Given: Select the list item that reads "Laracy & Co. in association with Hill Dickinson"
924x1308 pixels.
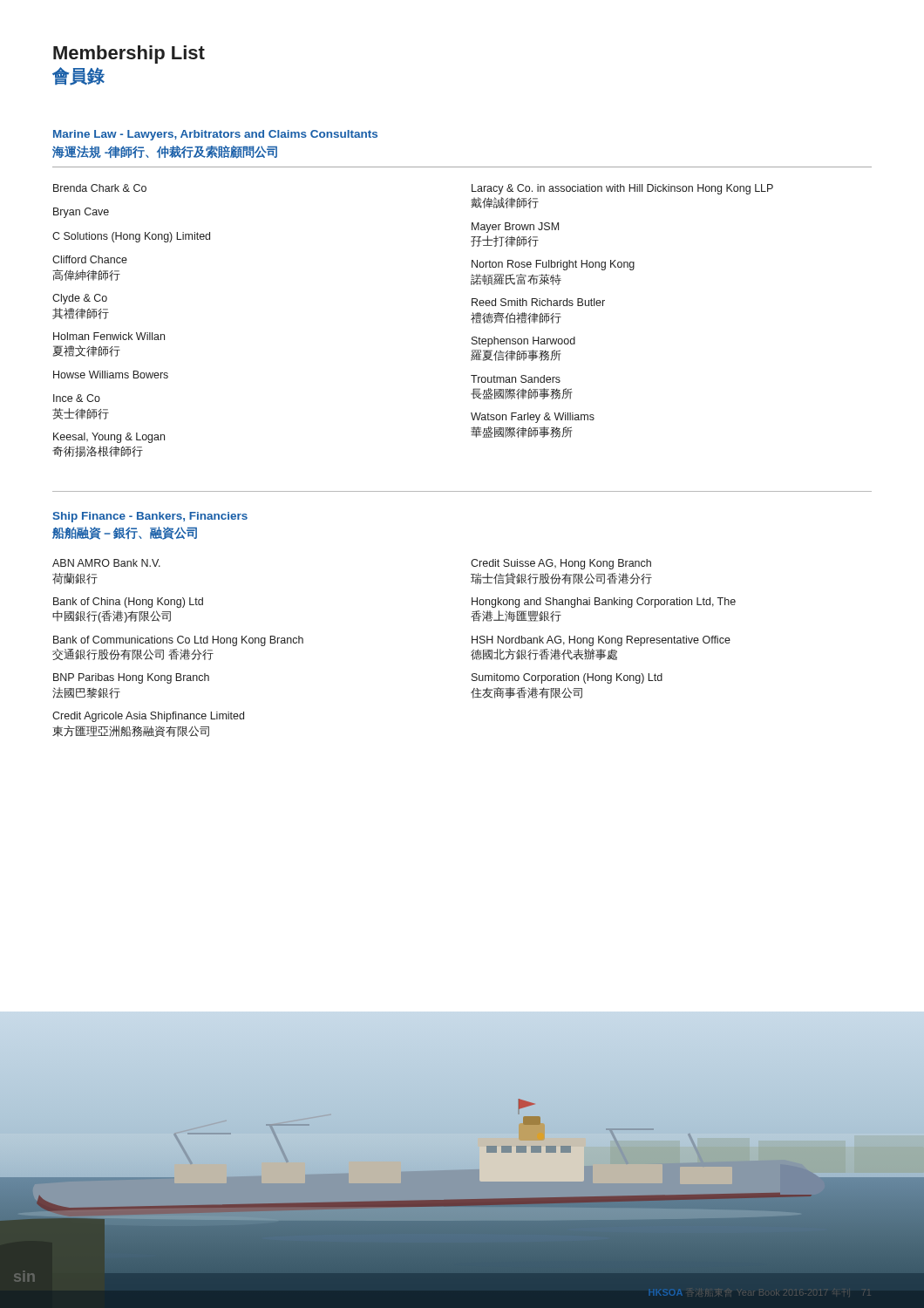Looking at the screenshot, I should click(x=671, y=196).
